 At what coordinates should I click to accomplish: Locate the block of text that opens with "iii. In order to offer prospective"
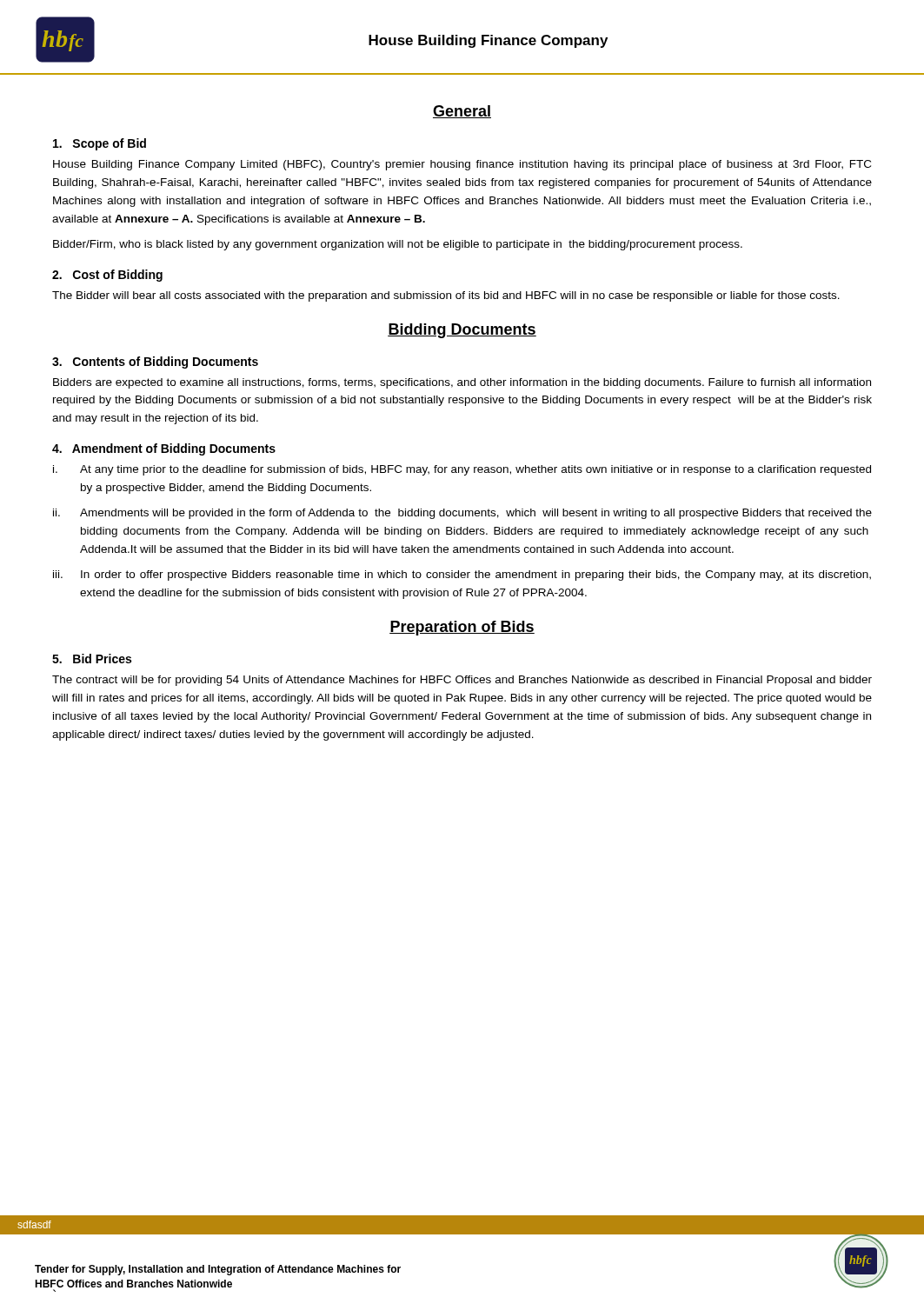[x=462, y=584]
